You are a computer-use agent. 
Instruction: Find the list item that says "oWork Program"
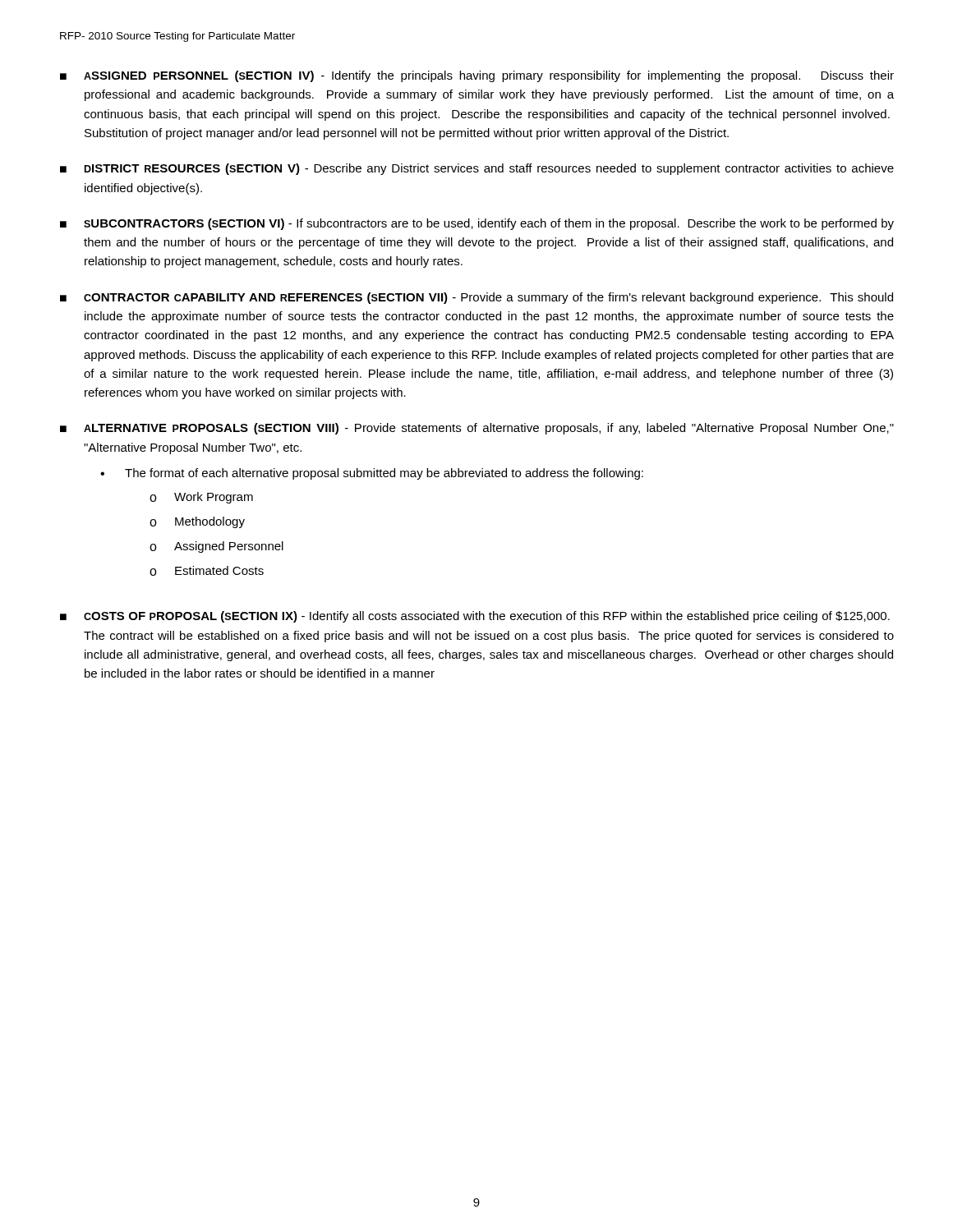[201, 498]
